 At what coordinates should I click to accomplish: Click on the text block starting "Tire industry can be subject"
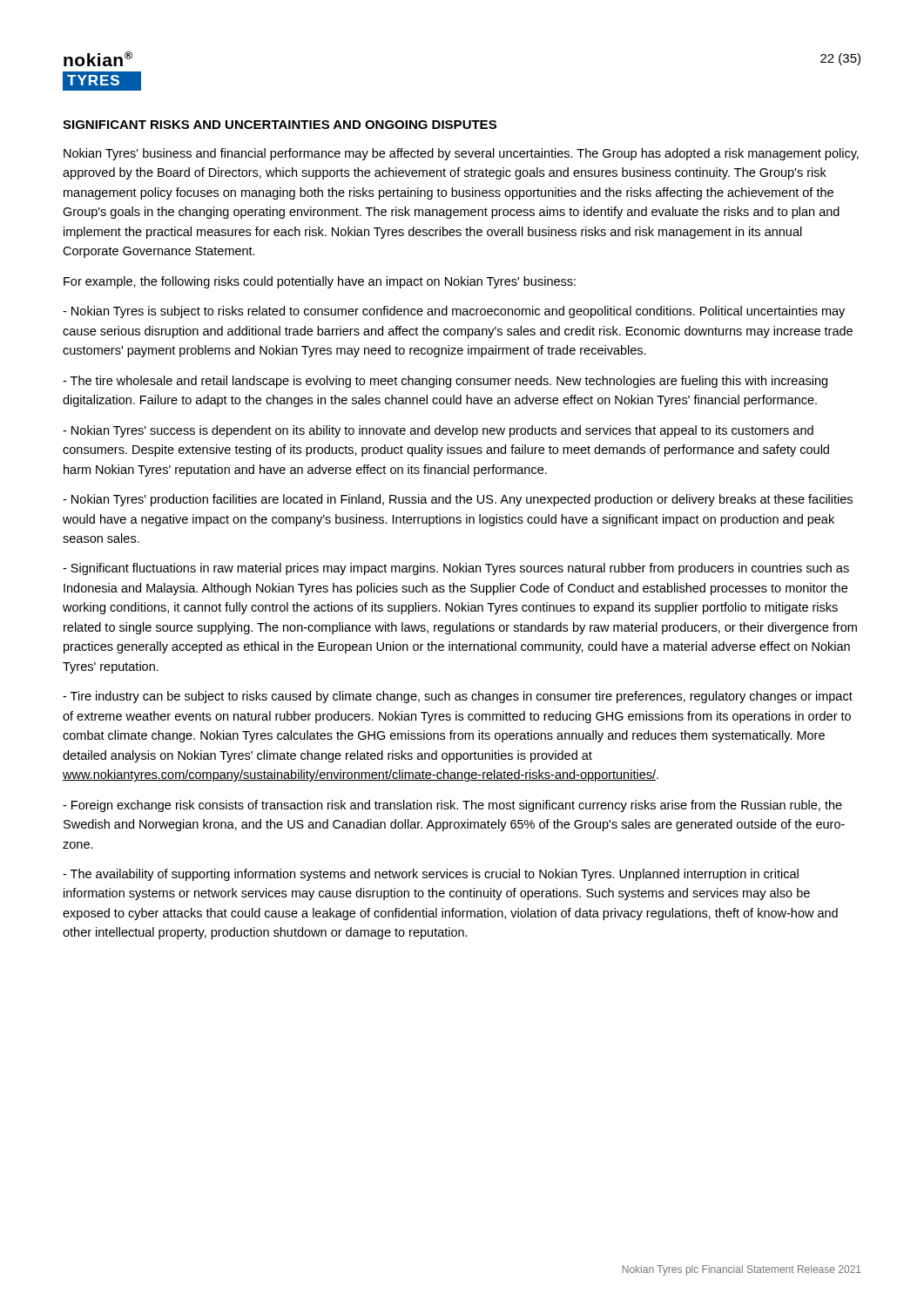coord(458,736)
